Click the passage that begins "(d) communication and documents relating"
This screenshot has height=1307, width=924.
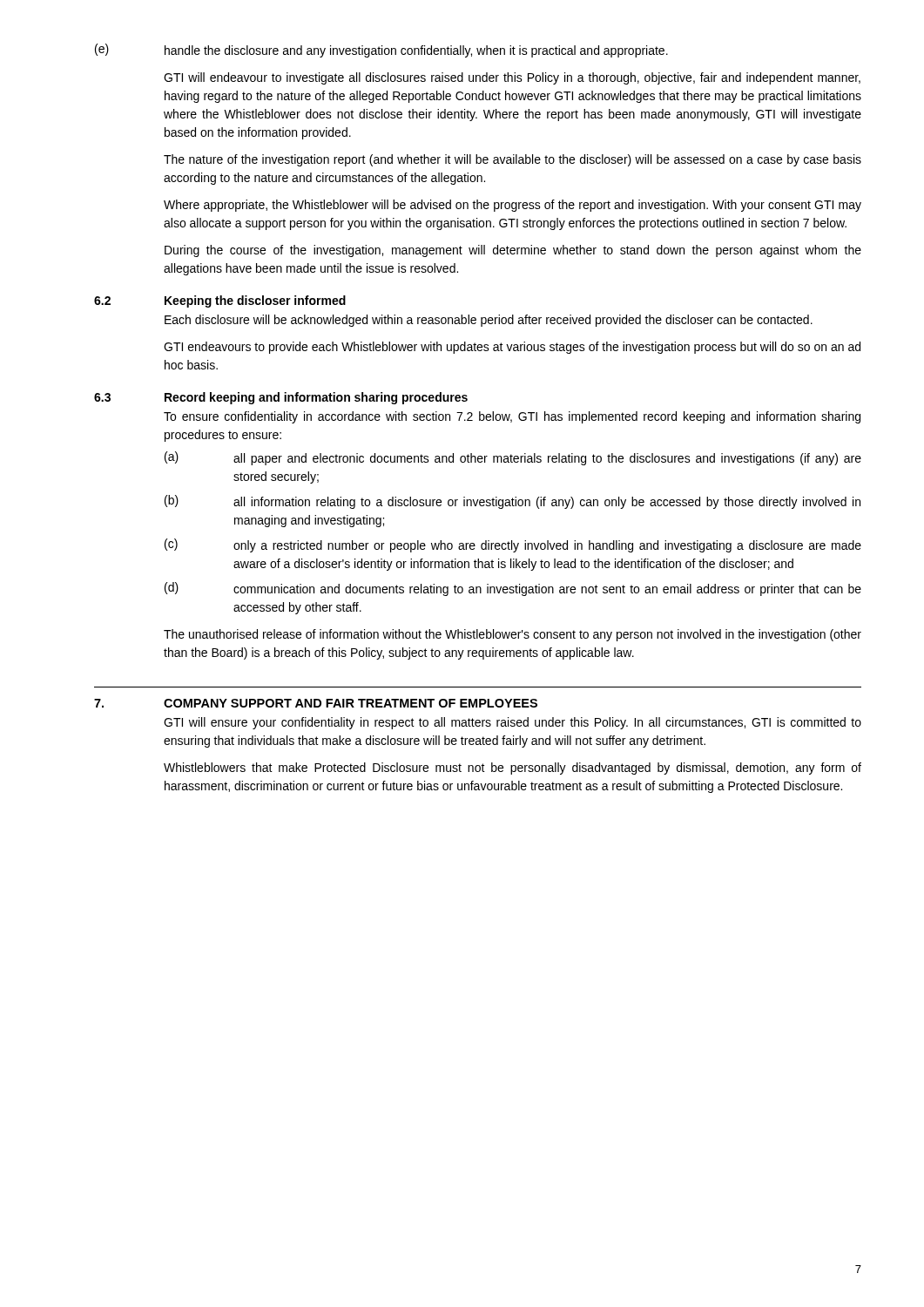[x=512, y=599]
